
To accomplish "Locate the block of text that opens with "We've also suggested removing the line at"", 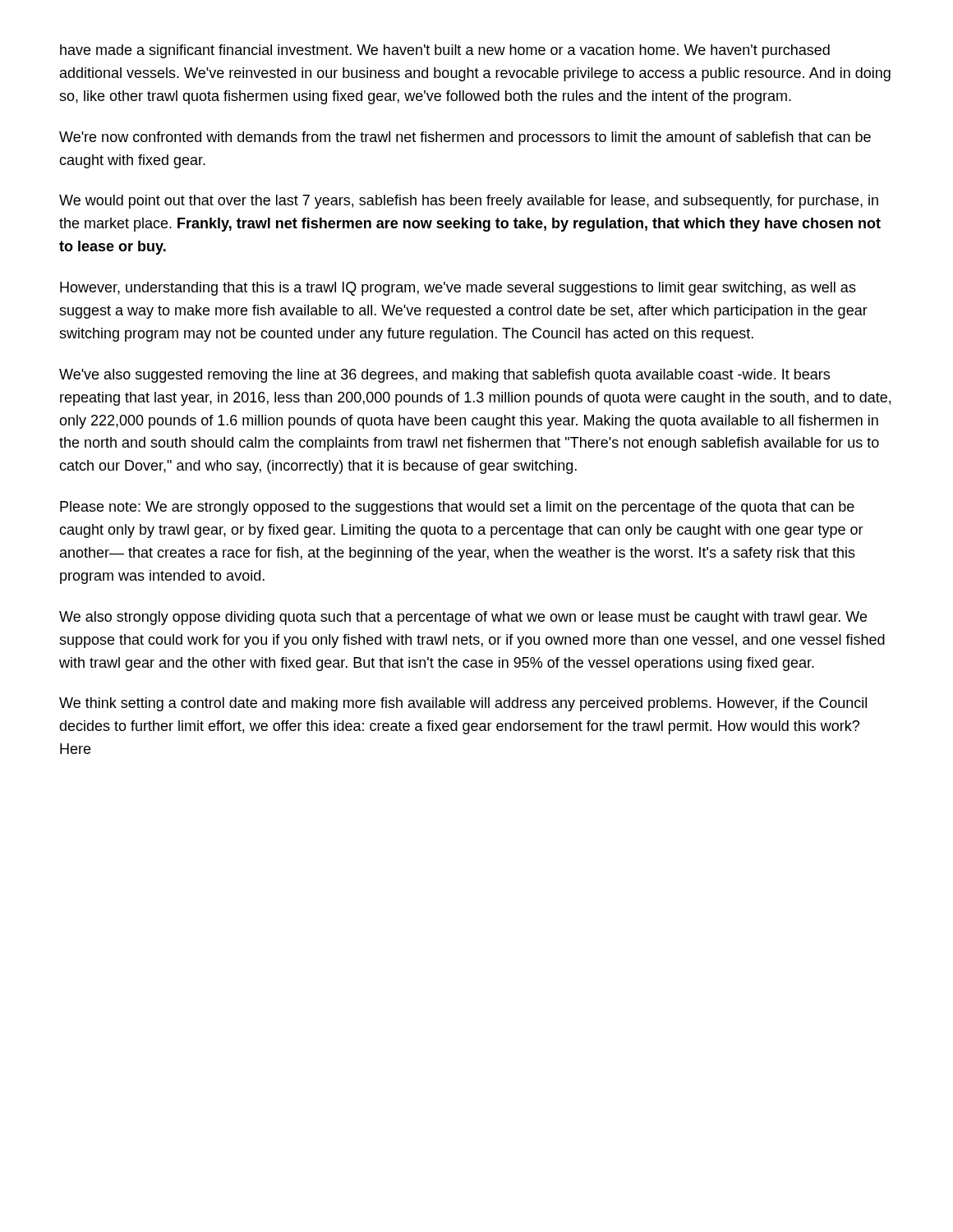I will (x=476, y=420).
